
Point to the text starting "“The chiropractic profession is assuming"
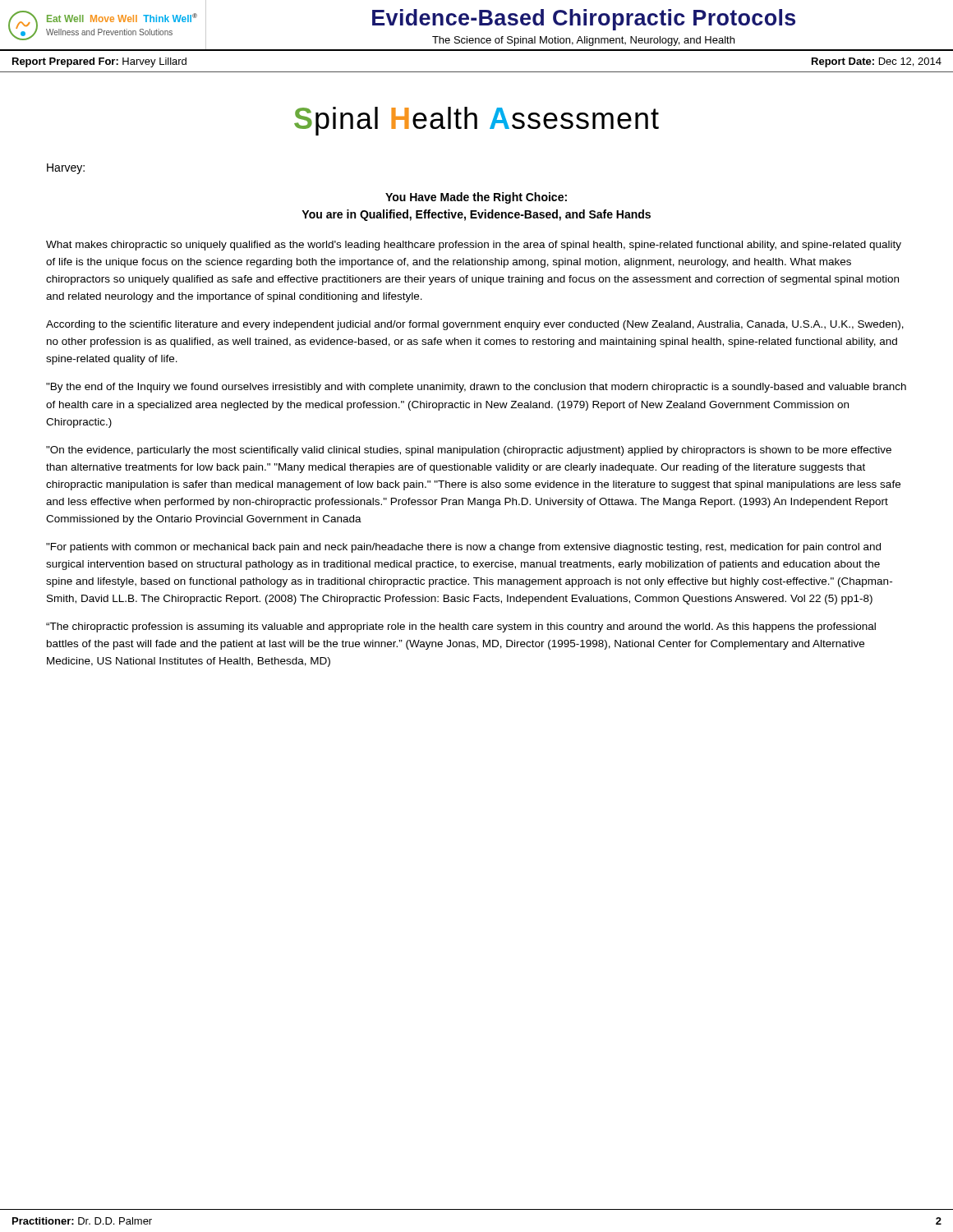pos(461,644)
